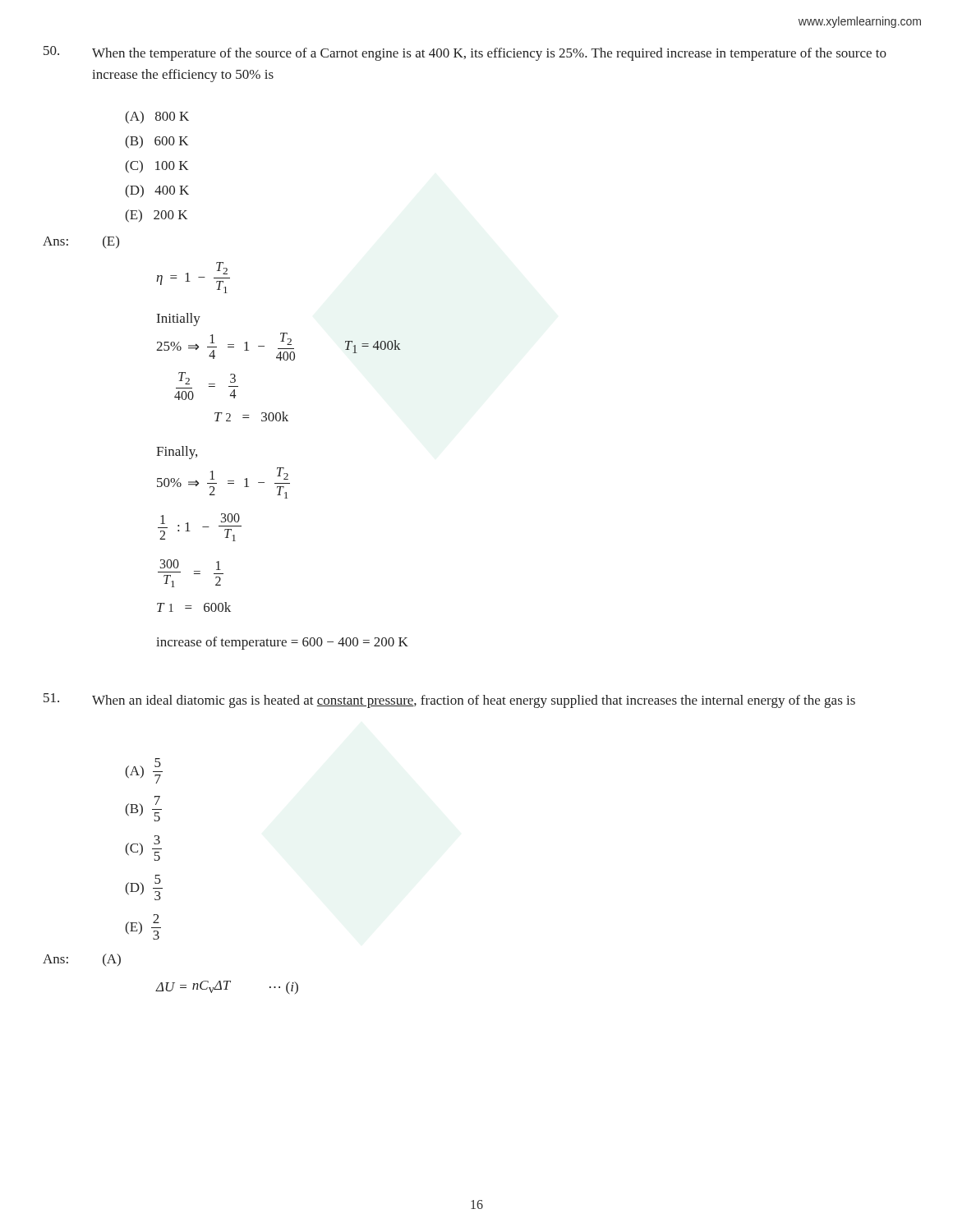953x1232 pixels.
Task: Select the passage starting "50. When the temperature"
Action: pos(476,64)
